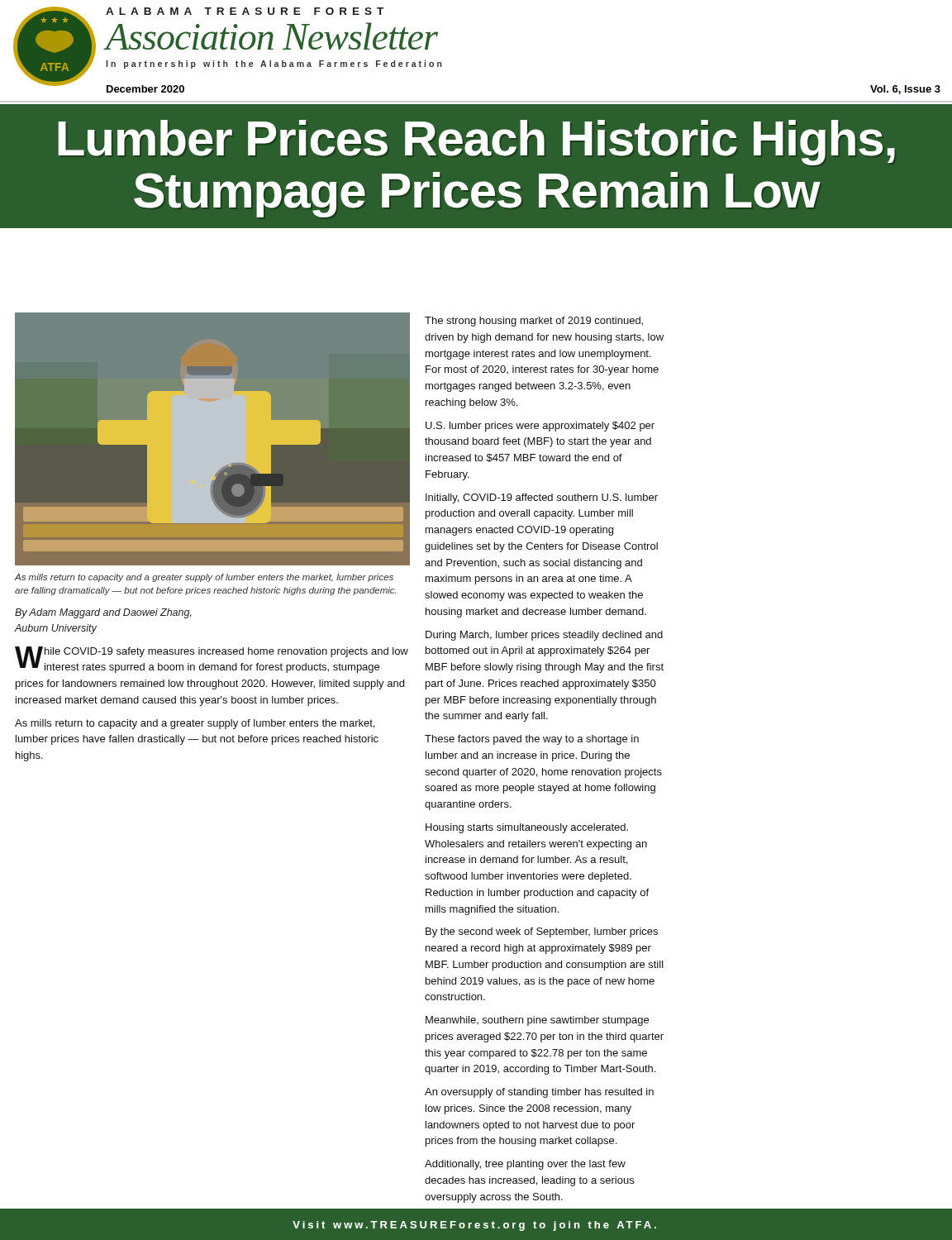The height and width of the screenshot is (1240, 952).
Task: Locate the text block starting "As mills return"
Action: point(206,584)
